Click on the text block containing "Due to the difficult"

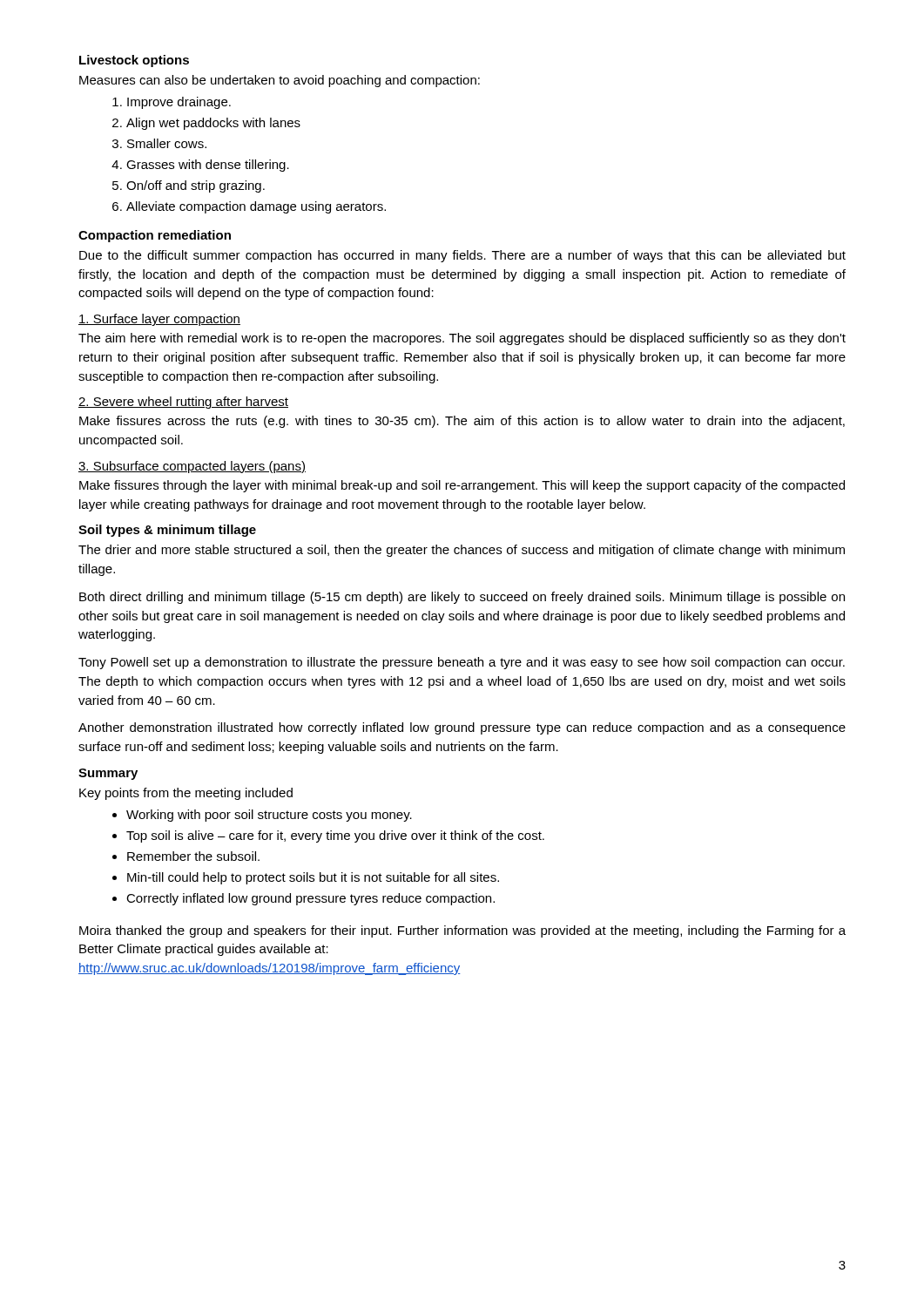pyautogui.click(x=462, y=274)
